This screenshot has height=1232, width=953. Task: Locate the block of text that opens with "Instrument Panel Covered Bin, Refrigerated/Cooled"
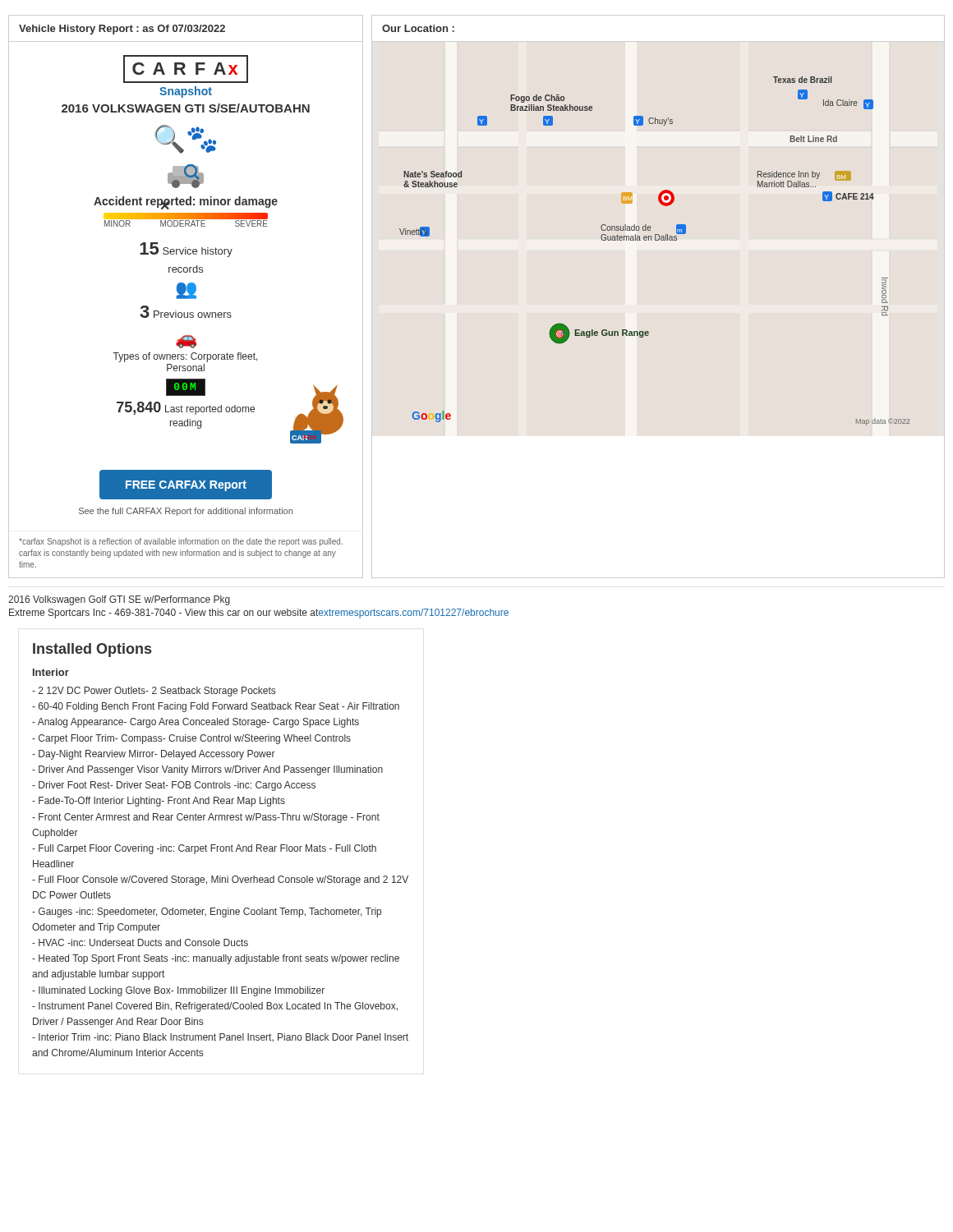215,1014
